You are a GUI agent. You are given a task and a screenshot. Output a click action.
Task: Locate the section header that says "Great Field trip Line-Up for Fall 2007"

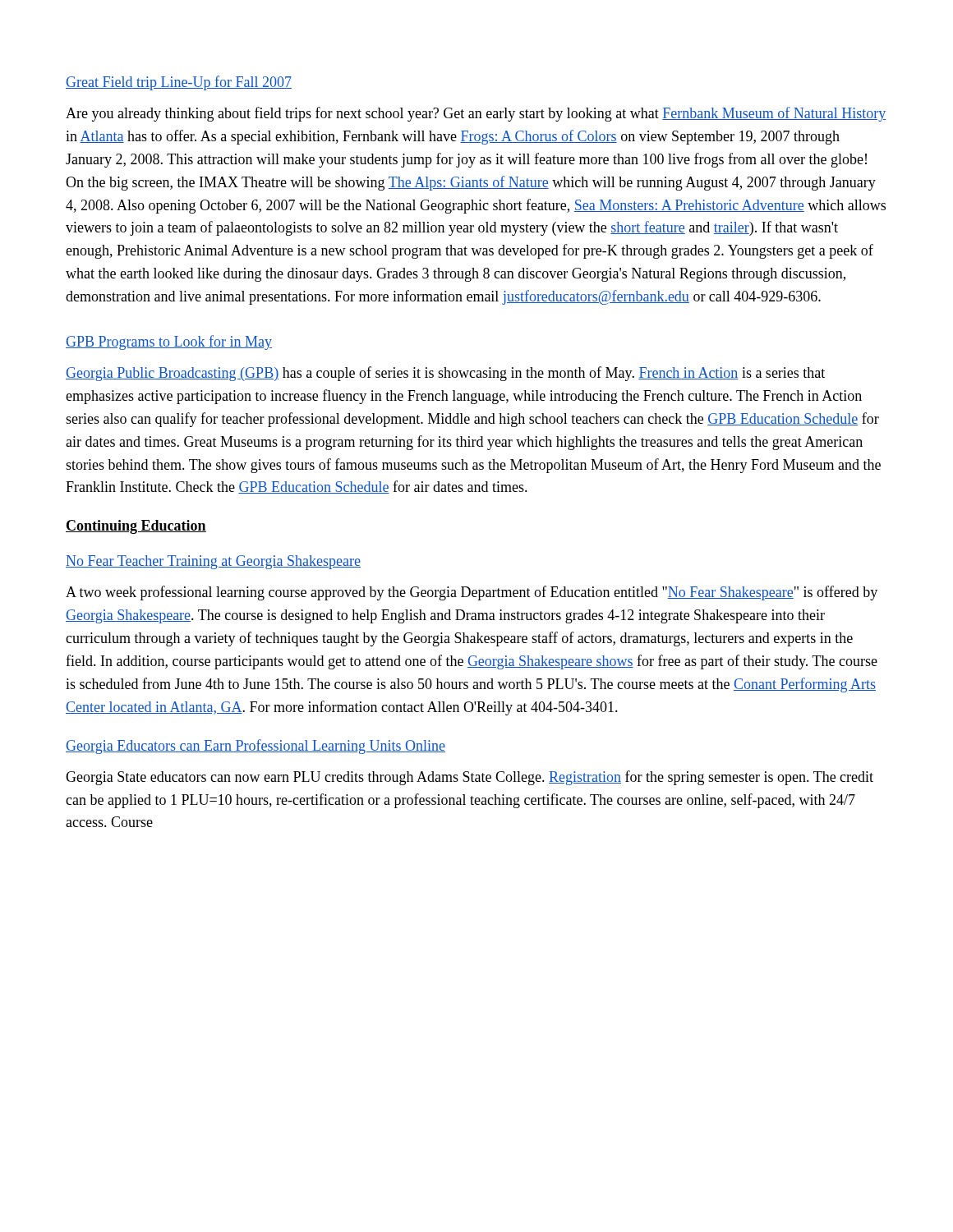click(179, 82)
